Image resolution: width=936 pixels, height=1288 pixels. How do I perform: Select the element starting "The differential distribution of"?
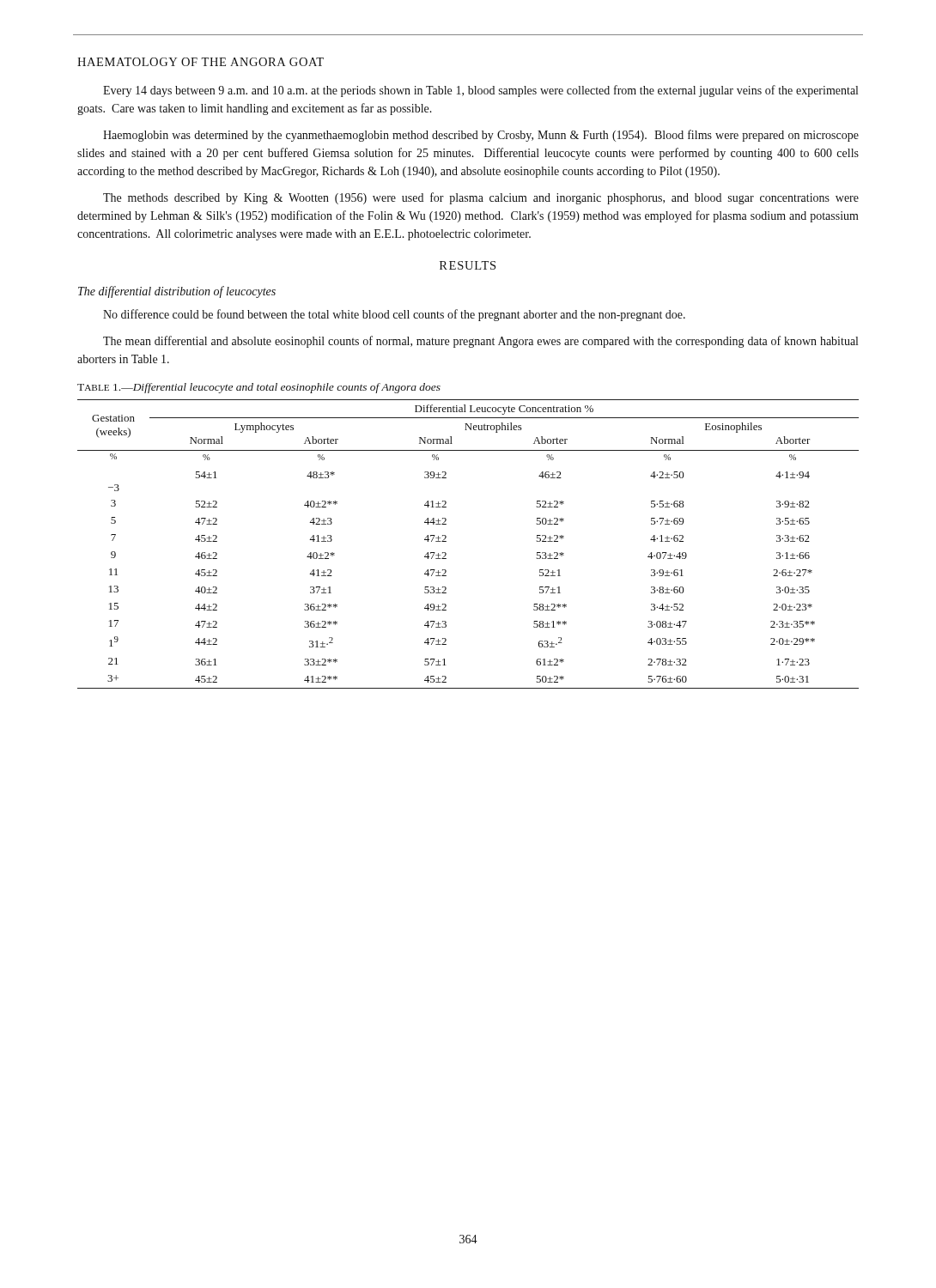coord(177,291)
